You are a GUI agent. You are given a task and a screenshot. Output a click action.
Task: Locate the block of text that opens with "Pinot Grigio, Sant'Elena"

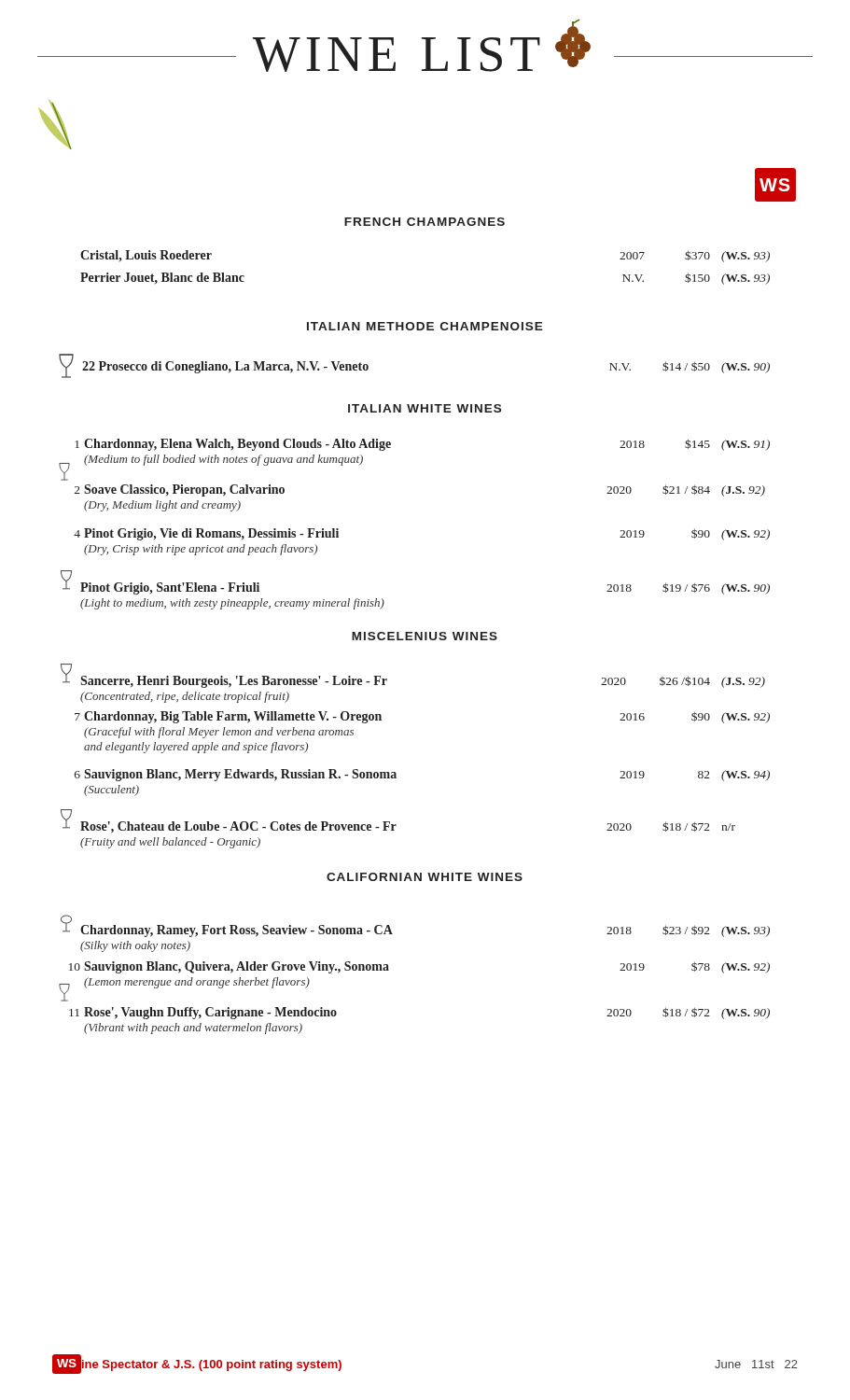tap(140, 583)
